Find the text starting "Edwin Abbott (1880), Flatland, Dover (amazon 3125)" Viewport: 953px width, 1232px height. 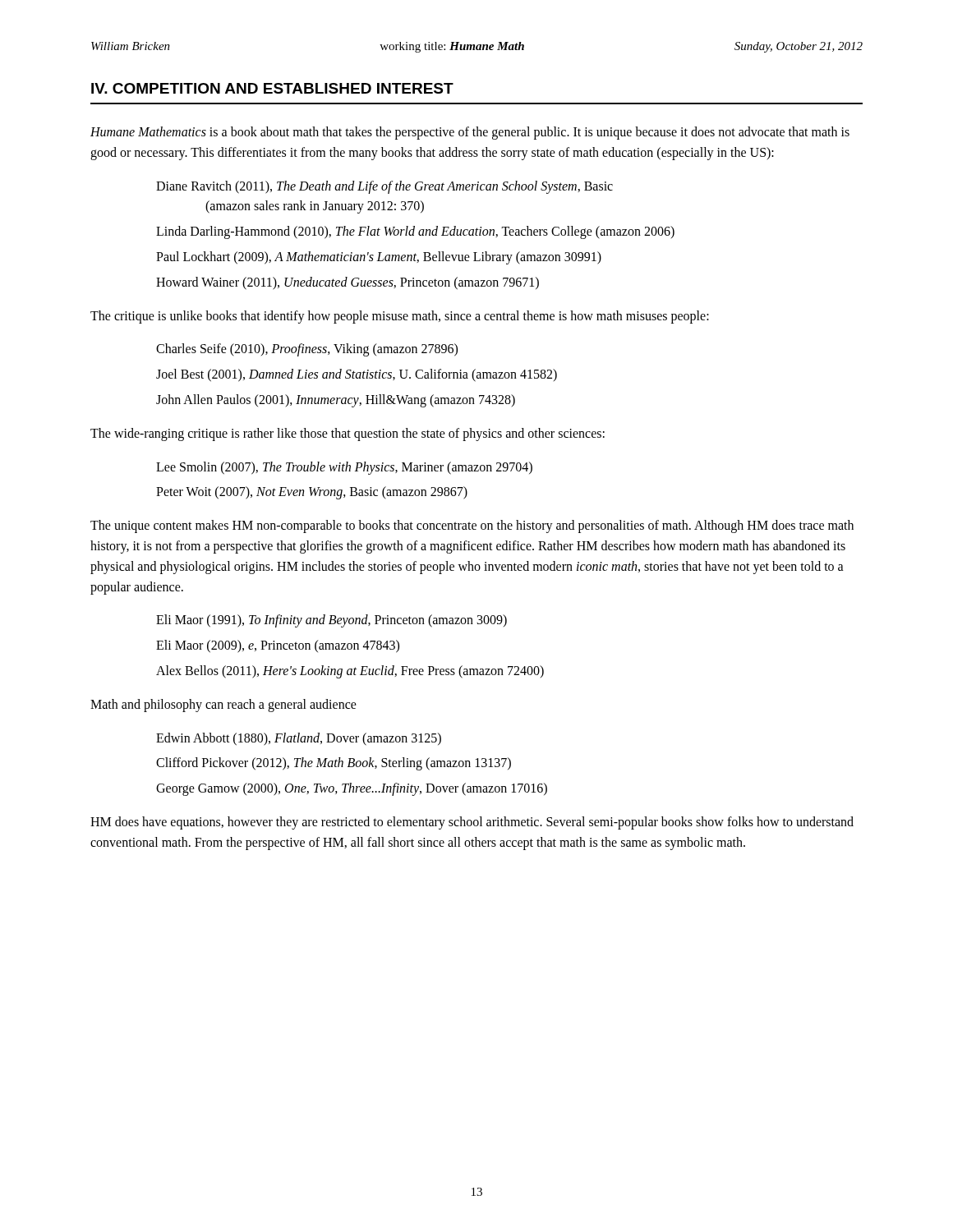[x=299, y=738]
